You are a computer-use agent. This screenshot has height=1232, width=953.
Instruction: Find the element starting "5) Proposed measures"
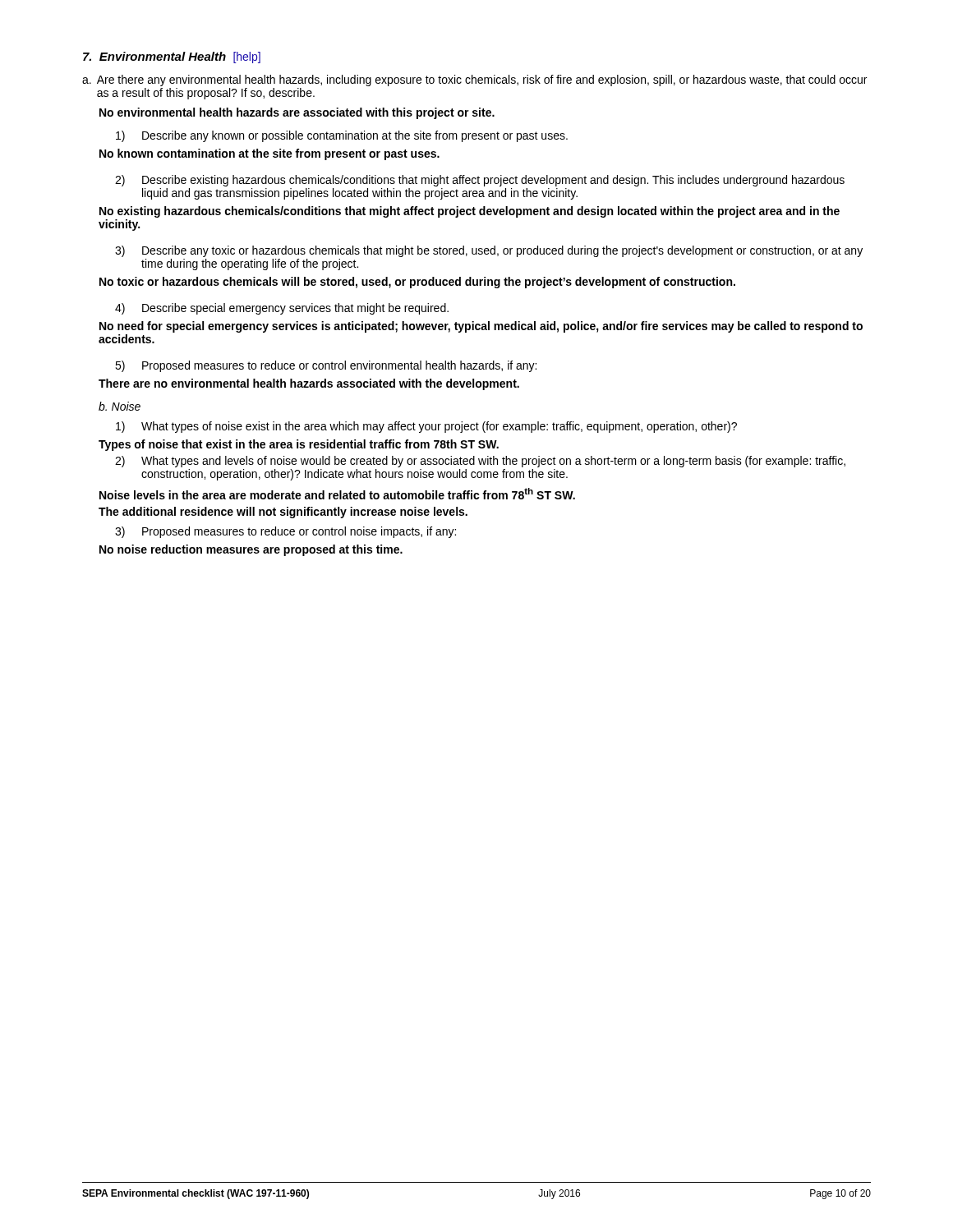point(326,365)
